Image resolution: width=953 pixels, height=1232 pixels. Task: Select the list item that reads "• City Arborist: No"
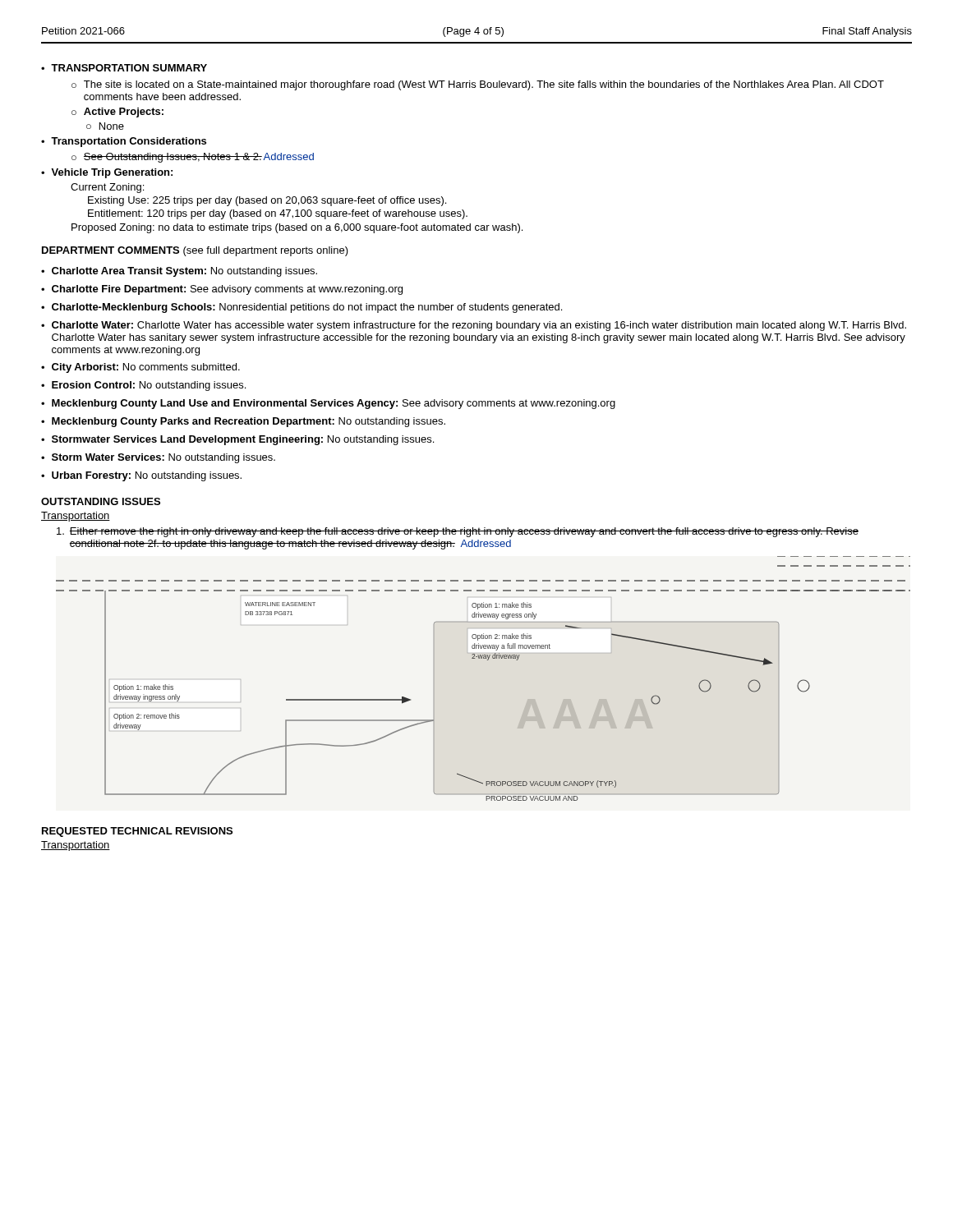(141, 367)
